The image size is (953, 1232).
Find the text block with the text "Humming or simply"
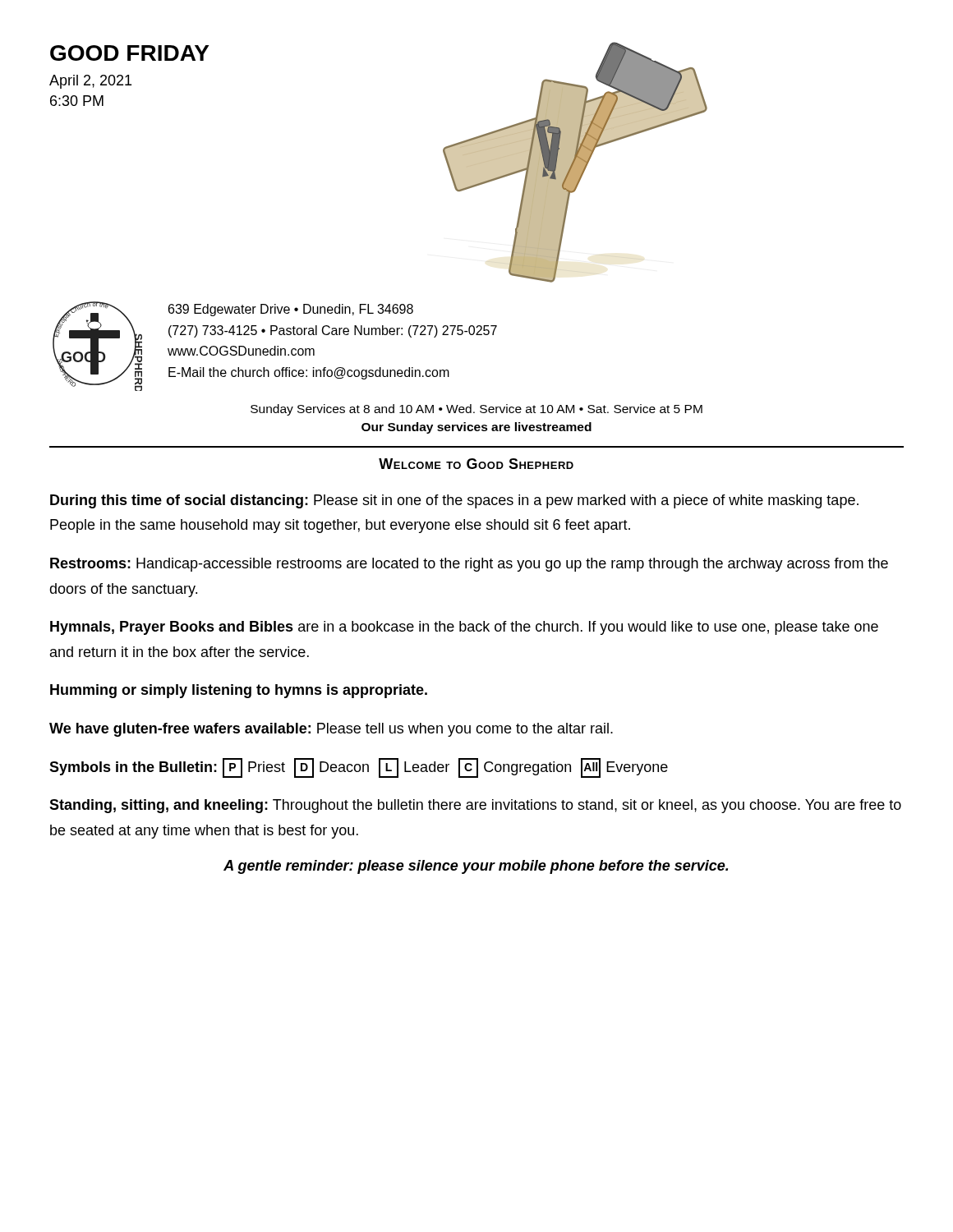tap(239, 690)
